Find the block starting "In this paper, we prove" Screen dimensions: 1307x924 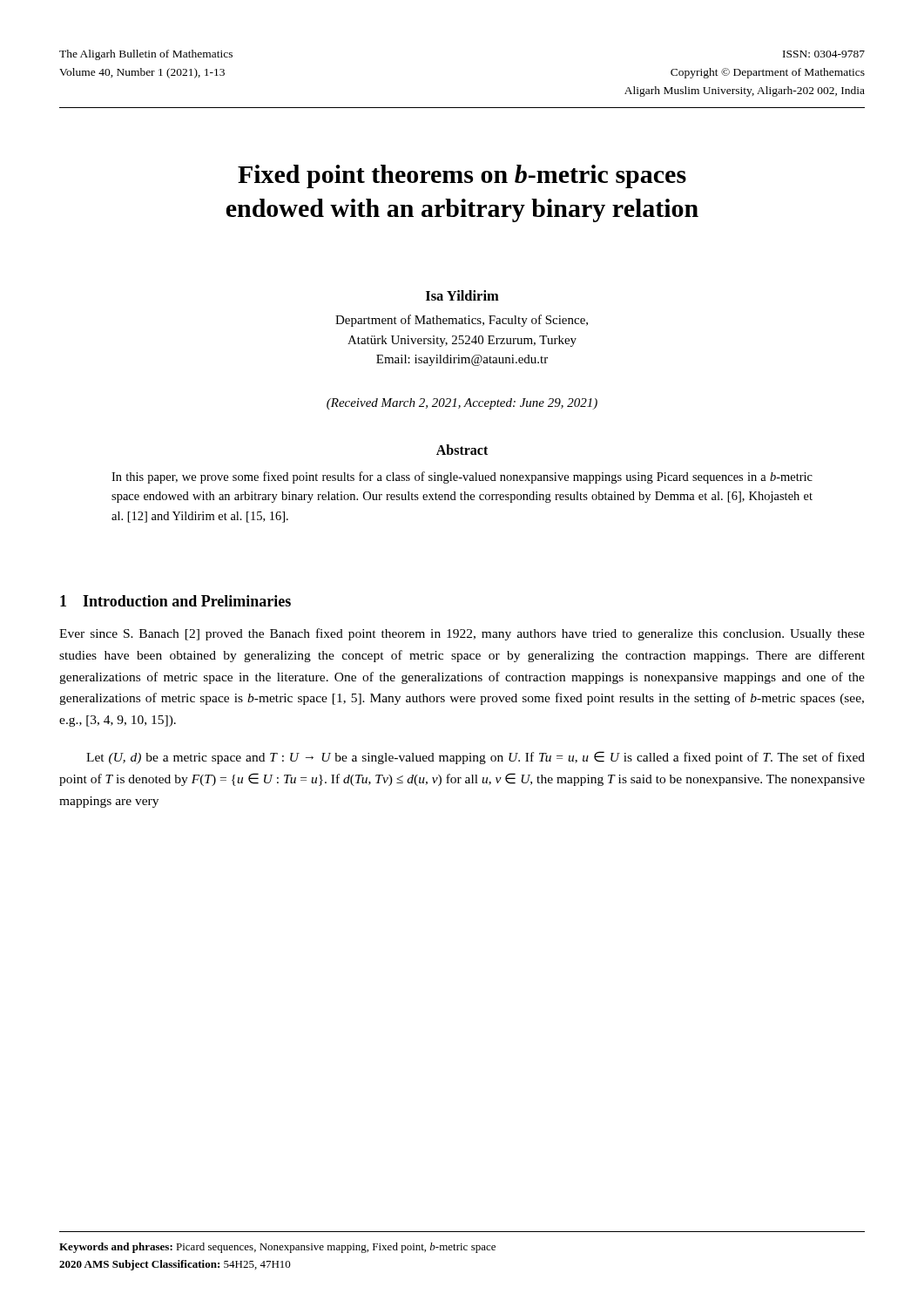(462, 496)
